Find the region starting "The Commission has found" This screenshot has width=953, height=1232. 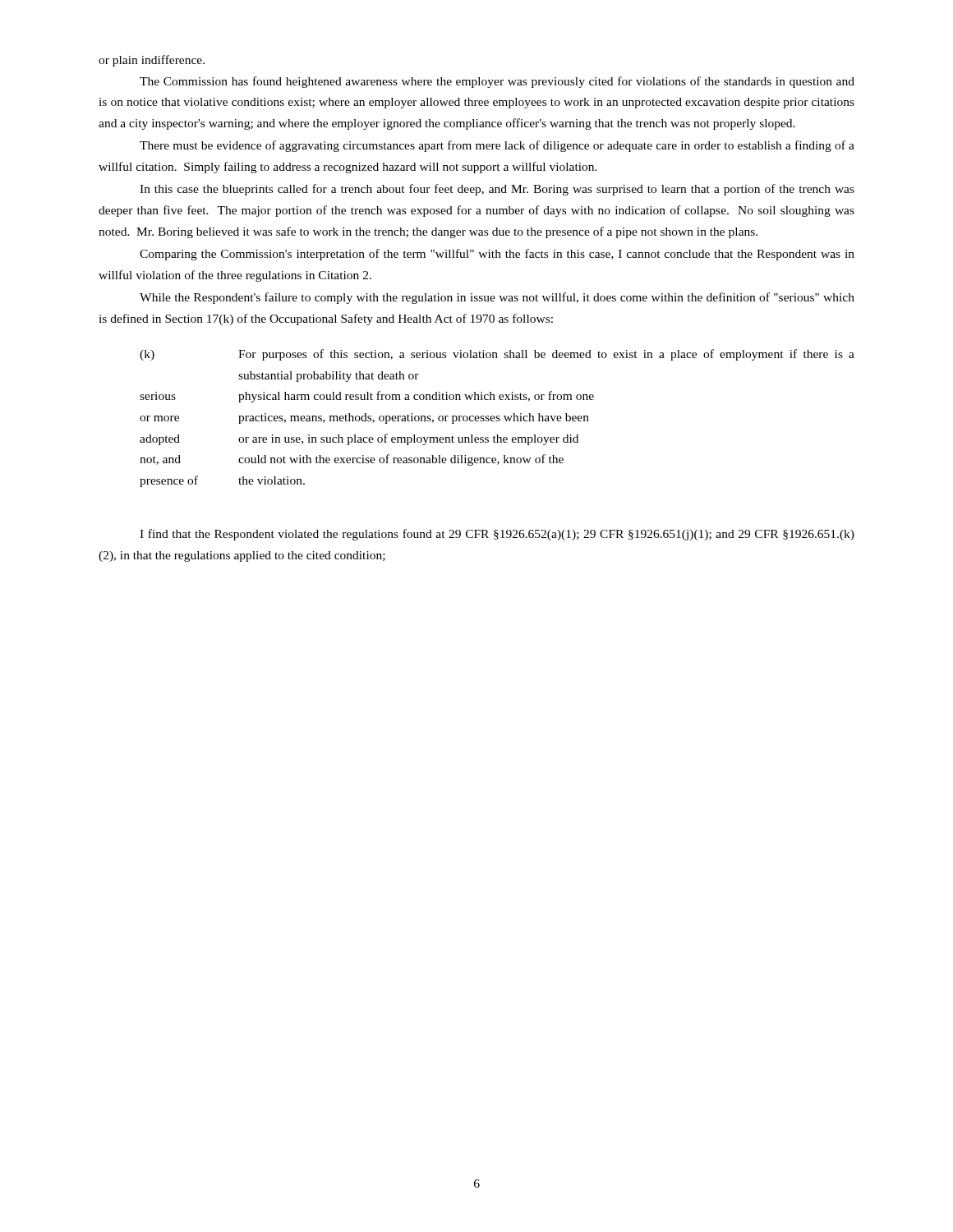pyautogui.click(x=476, y=102)
